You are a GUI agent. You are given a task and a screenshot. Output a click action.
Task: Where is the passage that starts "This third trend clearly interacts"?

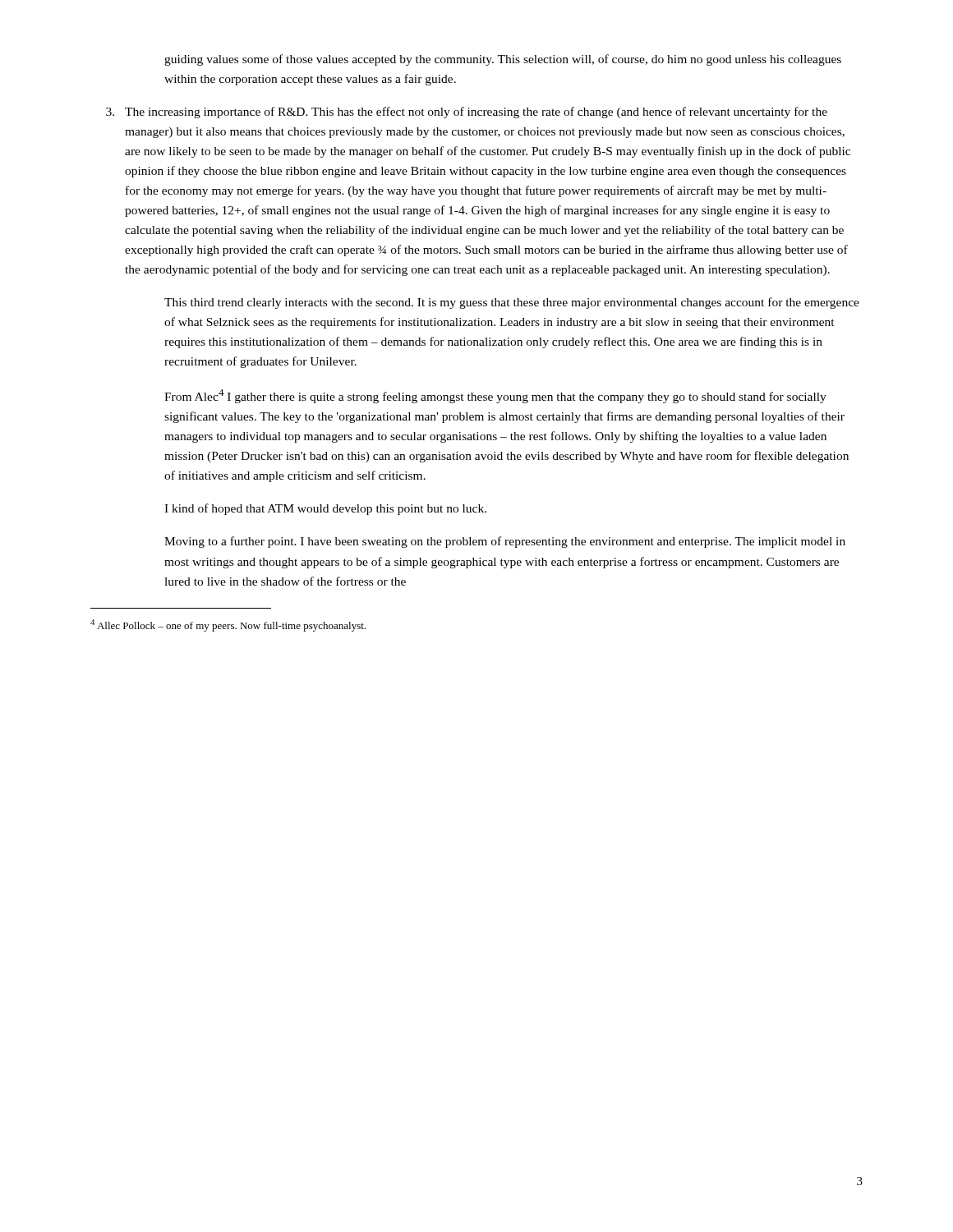512,332
